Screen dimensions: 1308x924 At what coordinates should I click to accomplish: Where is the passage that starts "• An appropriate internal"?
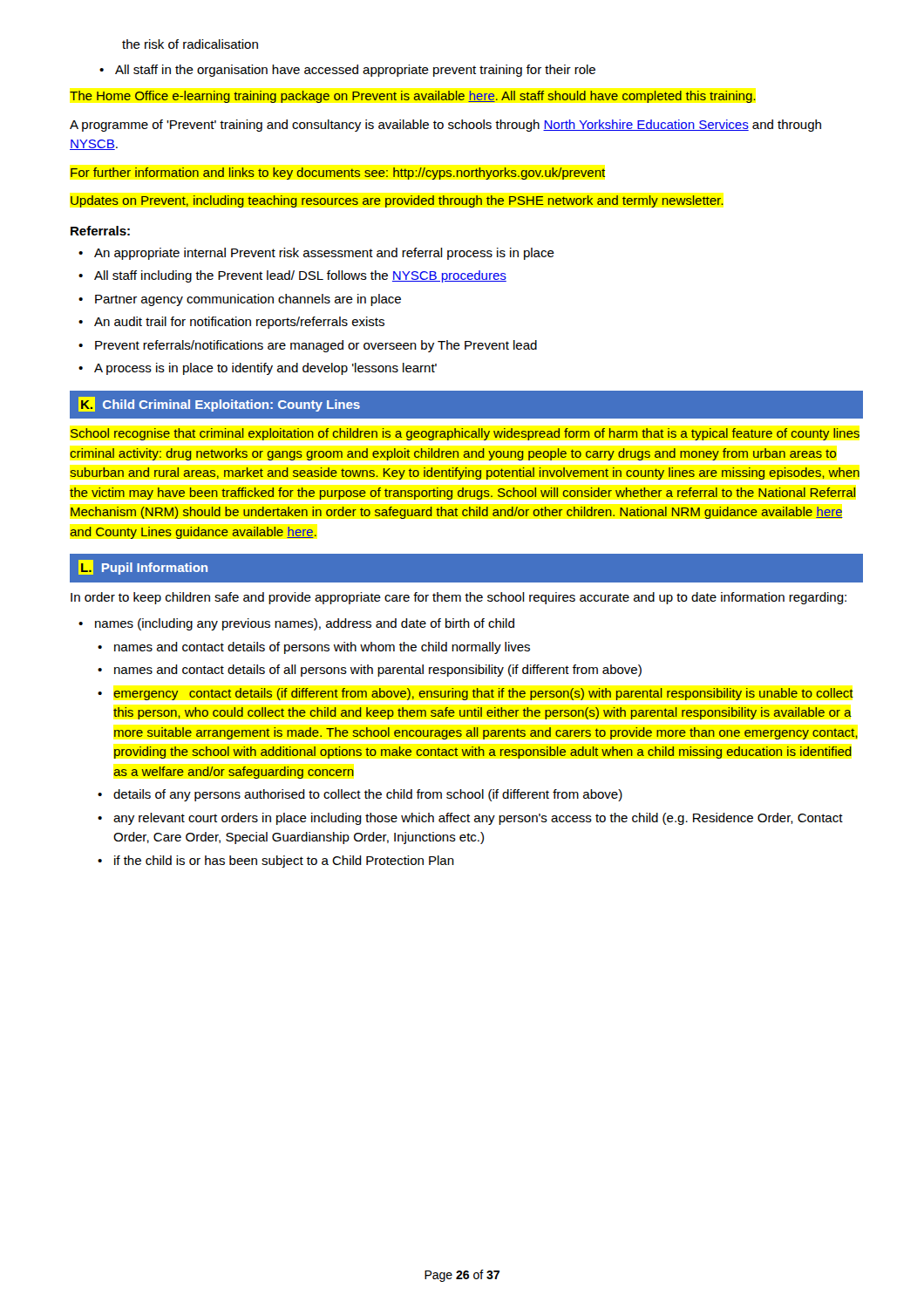coord(316,253)
